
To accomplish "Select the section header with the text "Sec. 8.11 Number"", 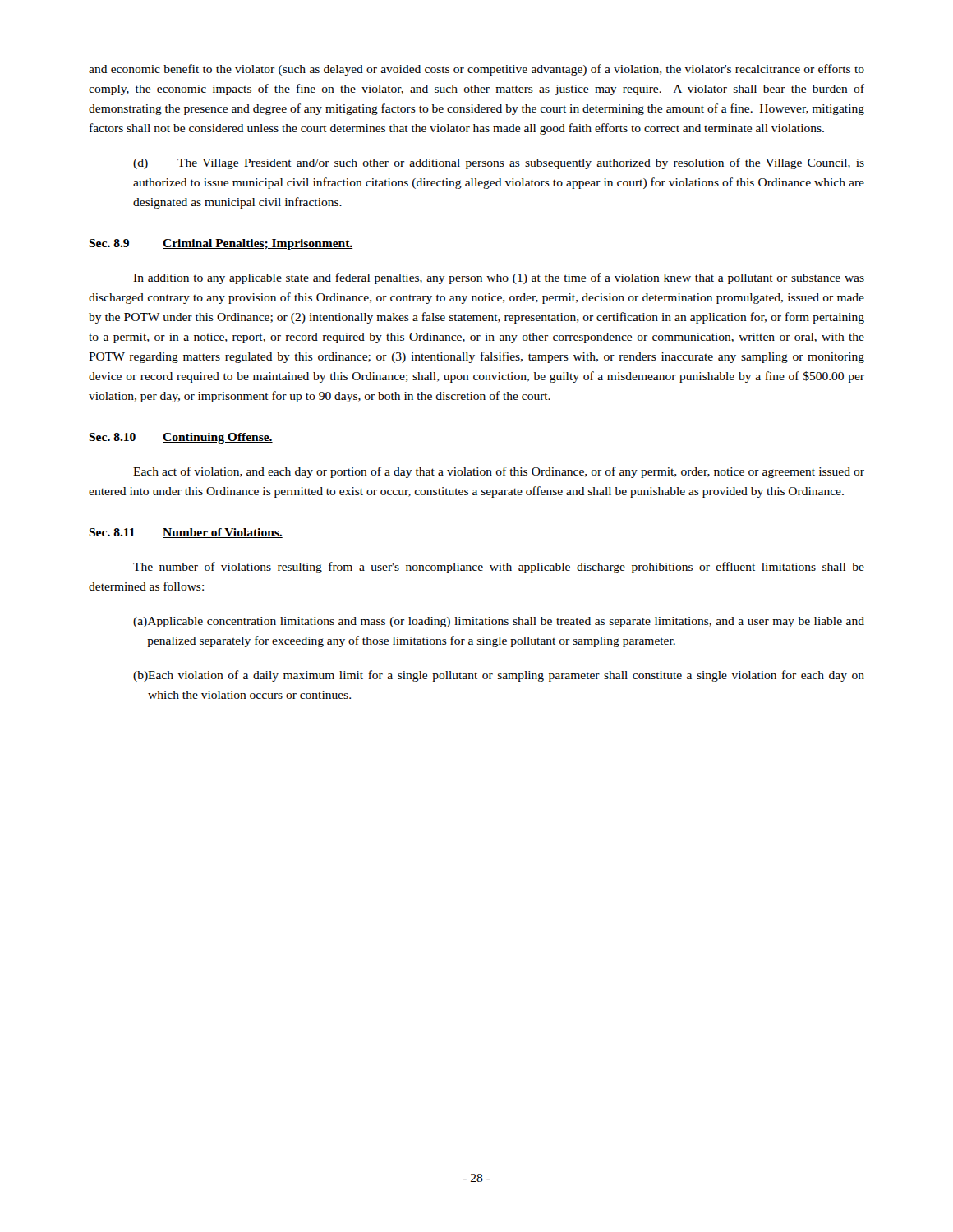I will 186,532.
